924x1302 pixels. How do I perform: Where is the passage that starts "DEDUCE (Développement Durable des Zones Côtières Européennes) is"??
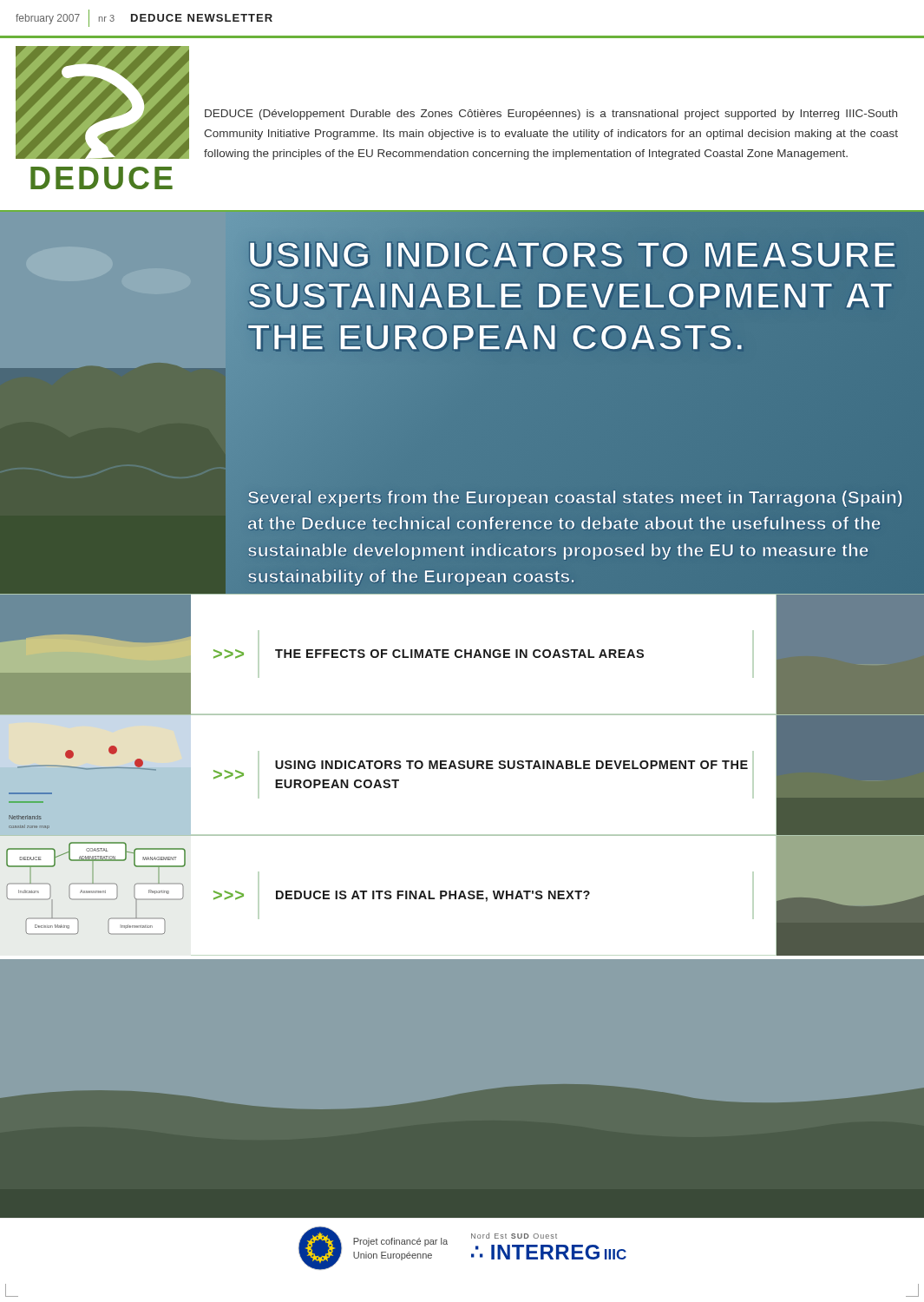[x=551, y=134]
